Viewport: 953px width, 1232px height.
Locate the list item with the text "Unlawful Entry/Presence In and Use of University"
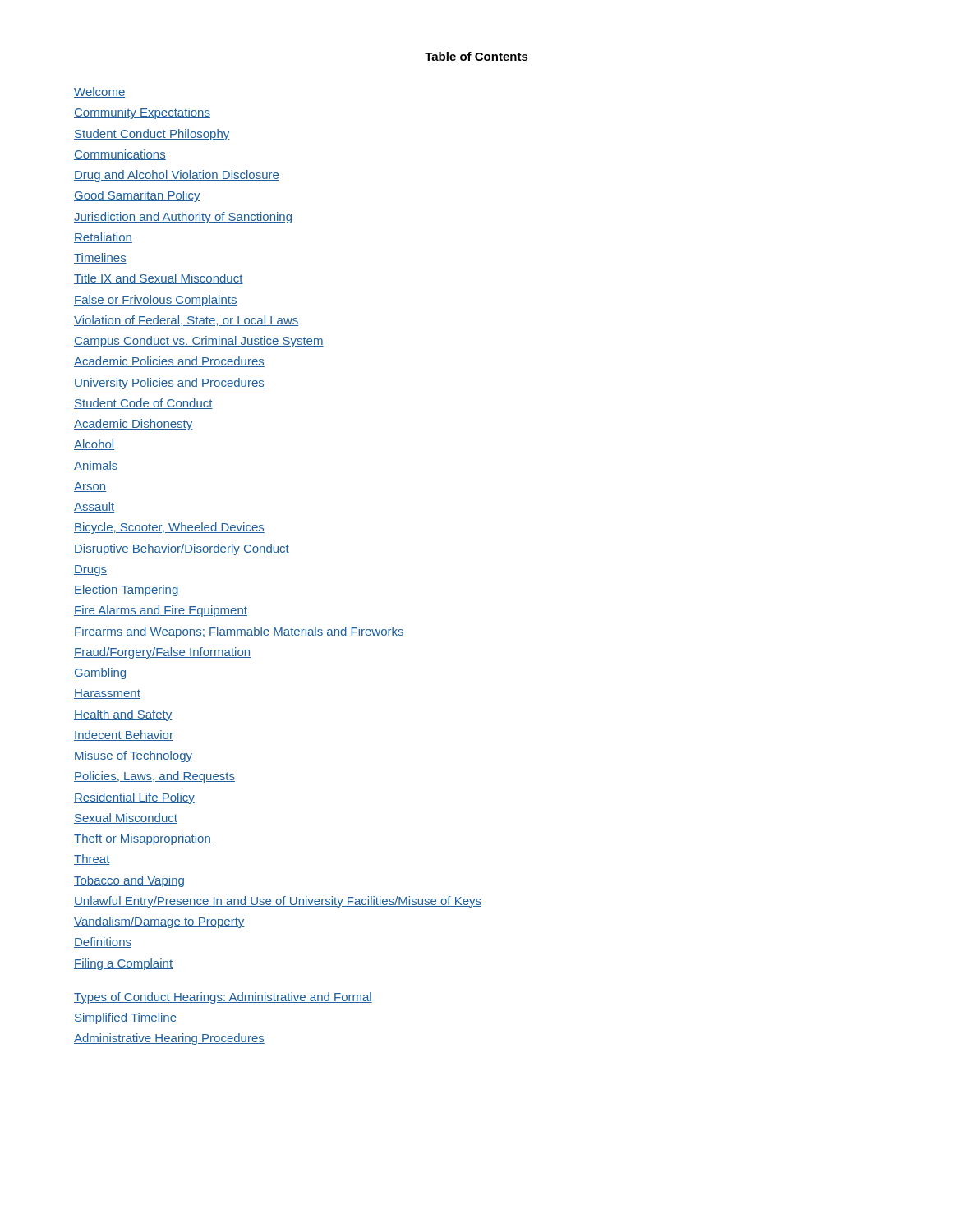pos(278,900)
